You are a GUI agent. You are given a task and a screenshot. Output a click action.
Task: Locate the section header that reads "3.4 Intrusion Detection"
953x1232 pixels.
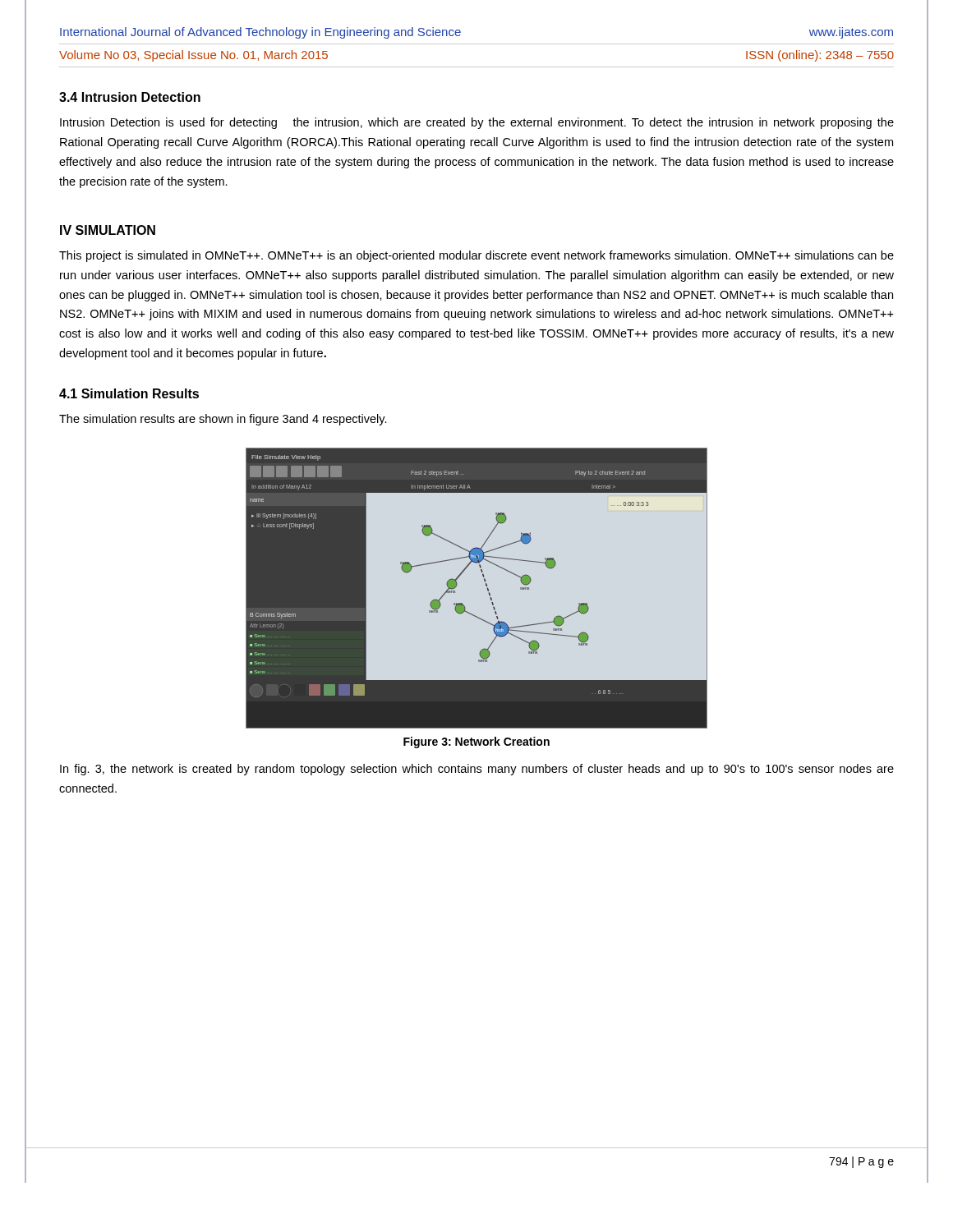pos(130,97)
